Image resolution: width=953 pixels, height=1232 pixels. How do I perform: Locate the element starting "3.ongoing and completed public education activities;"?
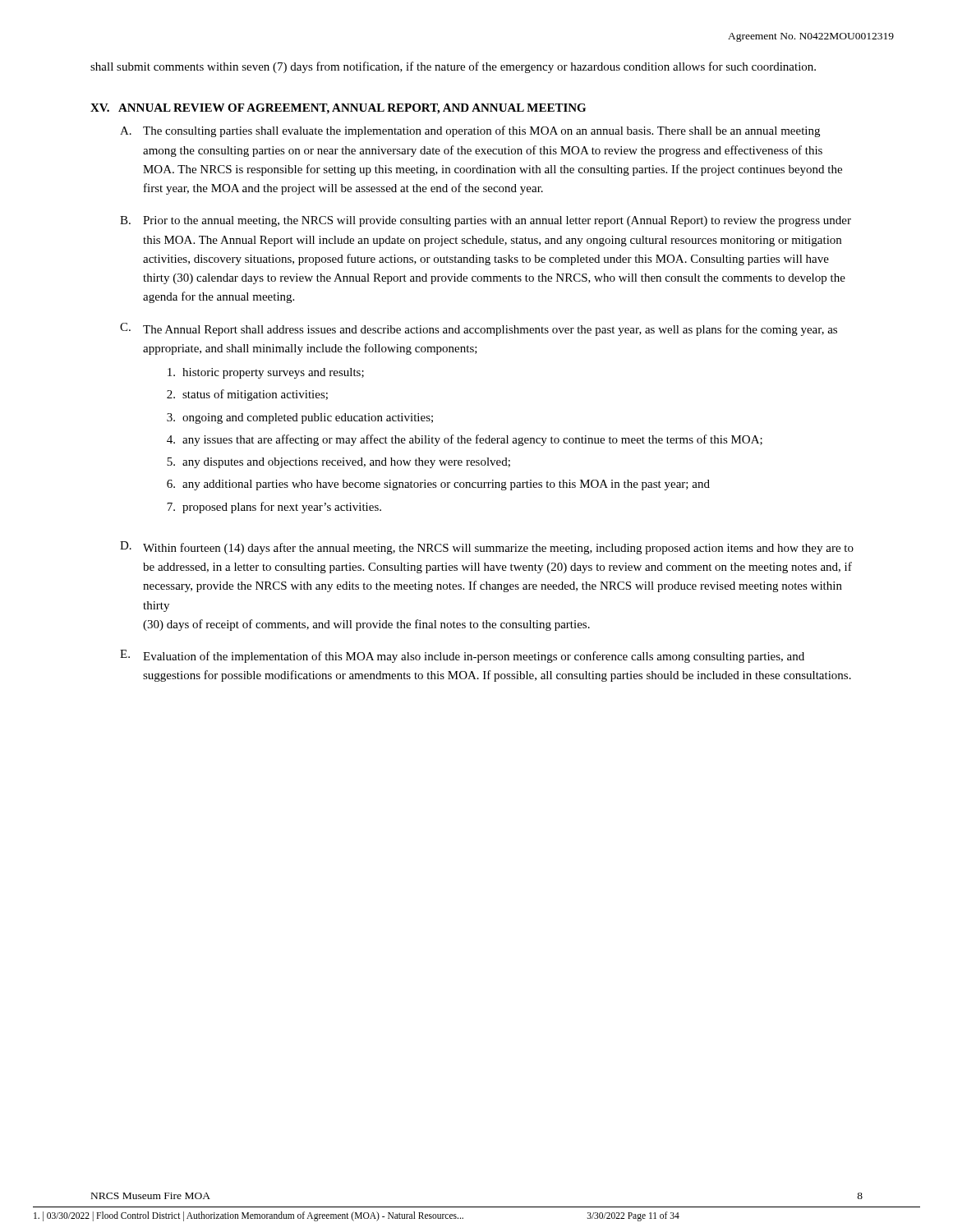click(300, 418)
